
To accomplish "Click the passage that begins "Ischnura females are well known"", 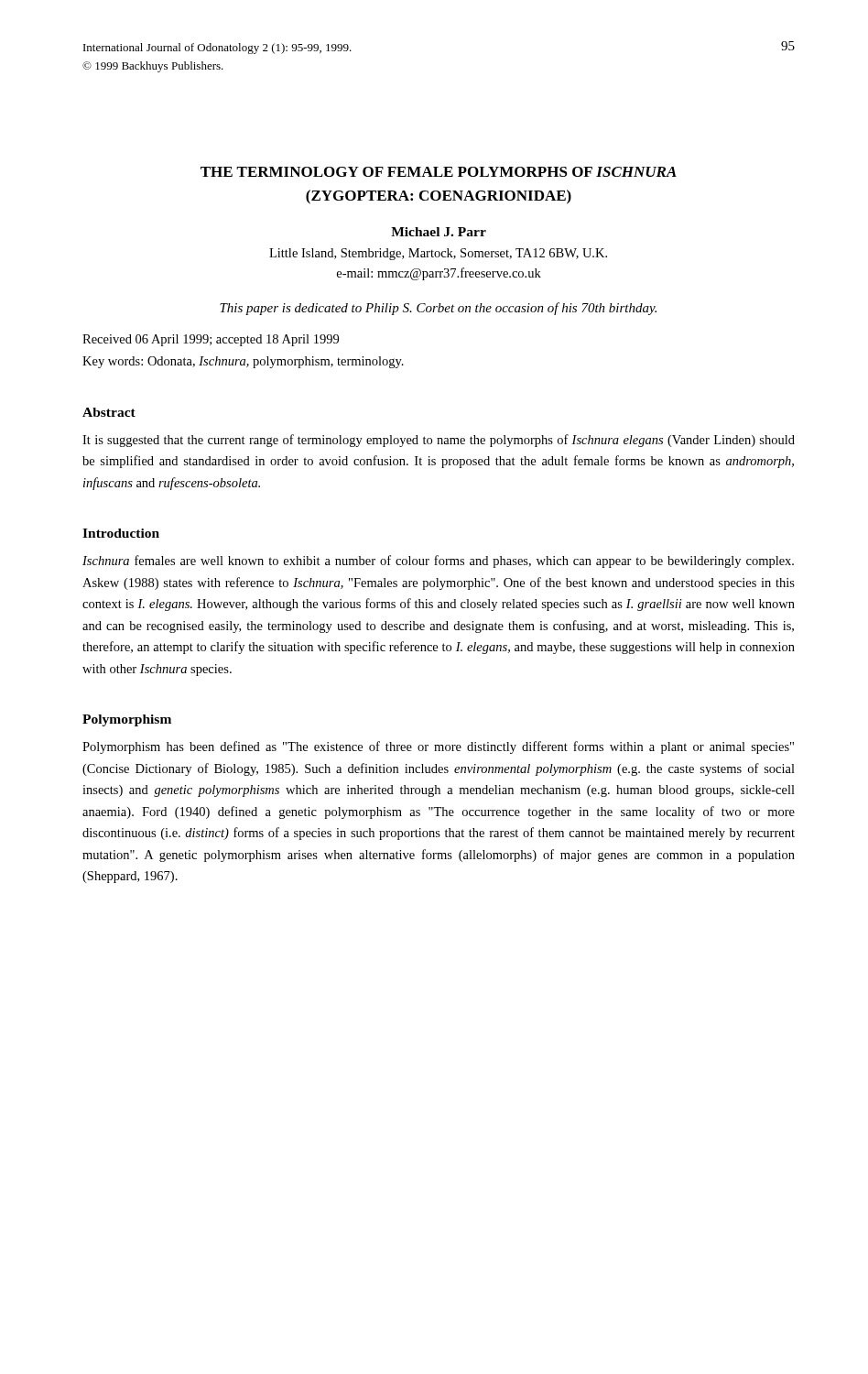I will [439, 615].
